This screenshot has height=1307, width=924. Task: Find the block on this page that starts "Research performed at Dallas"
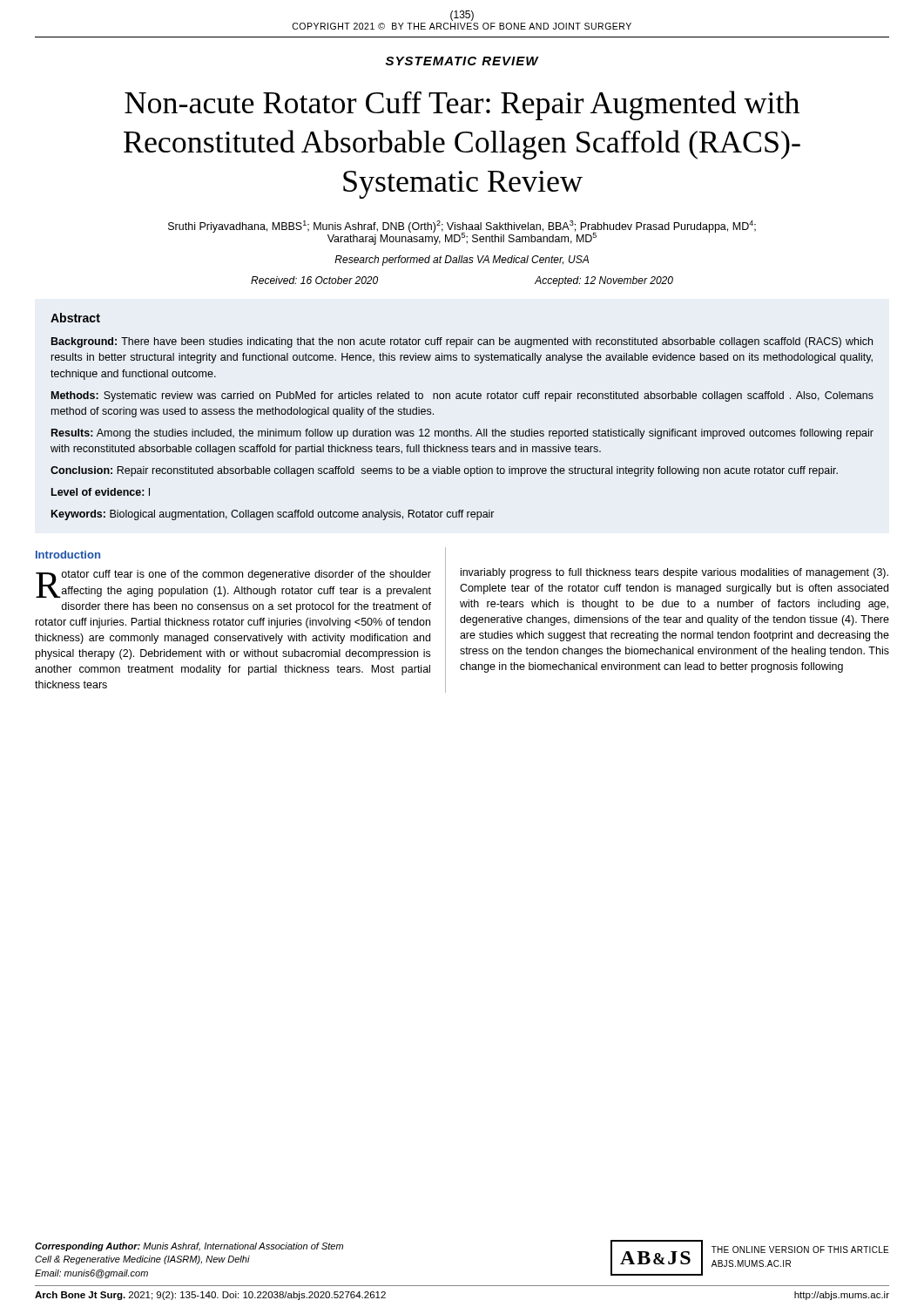coord(462,260)
